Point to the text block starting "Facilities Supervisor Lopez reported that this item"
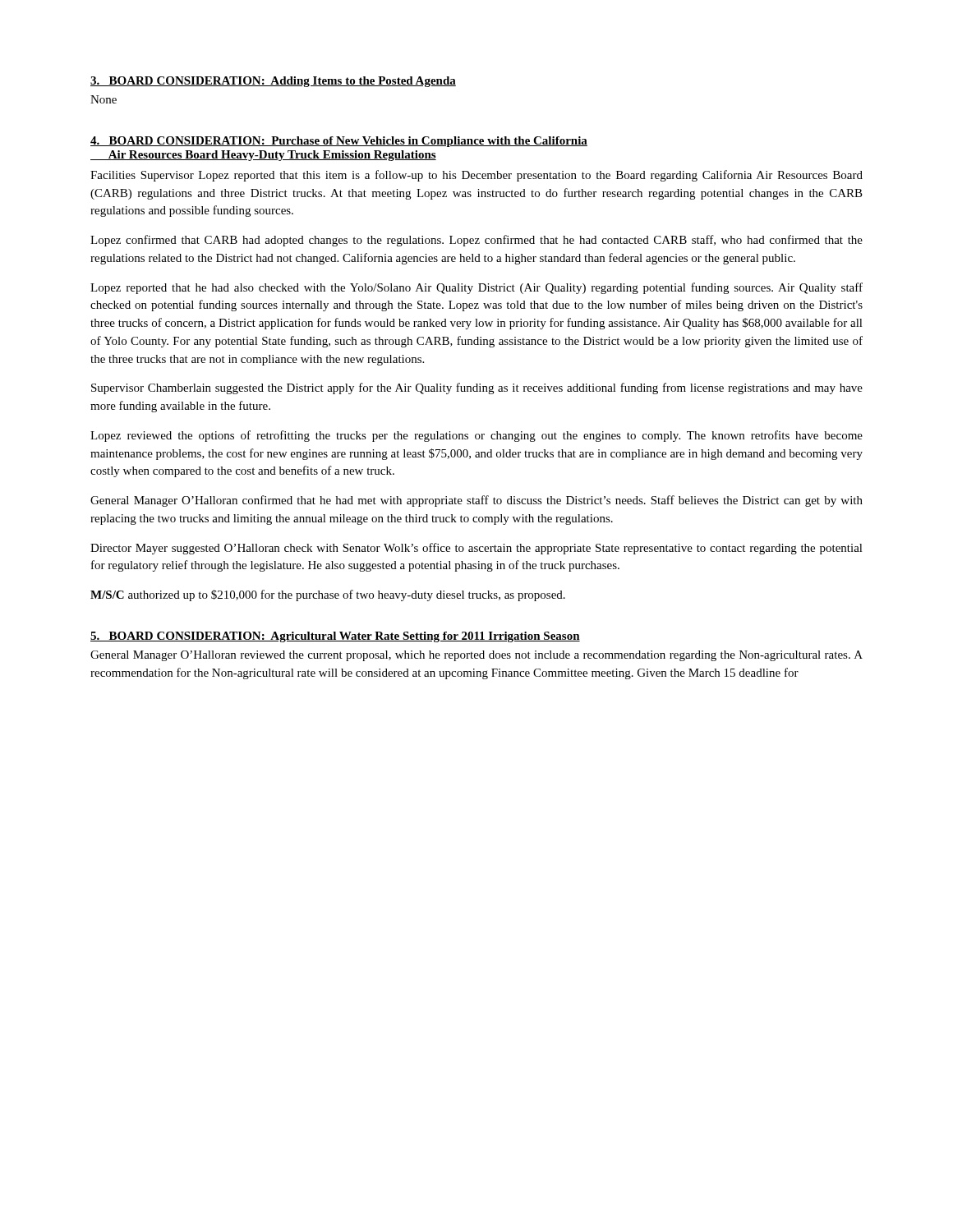 coord(476,193)
